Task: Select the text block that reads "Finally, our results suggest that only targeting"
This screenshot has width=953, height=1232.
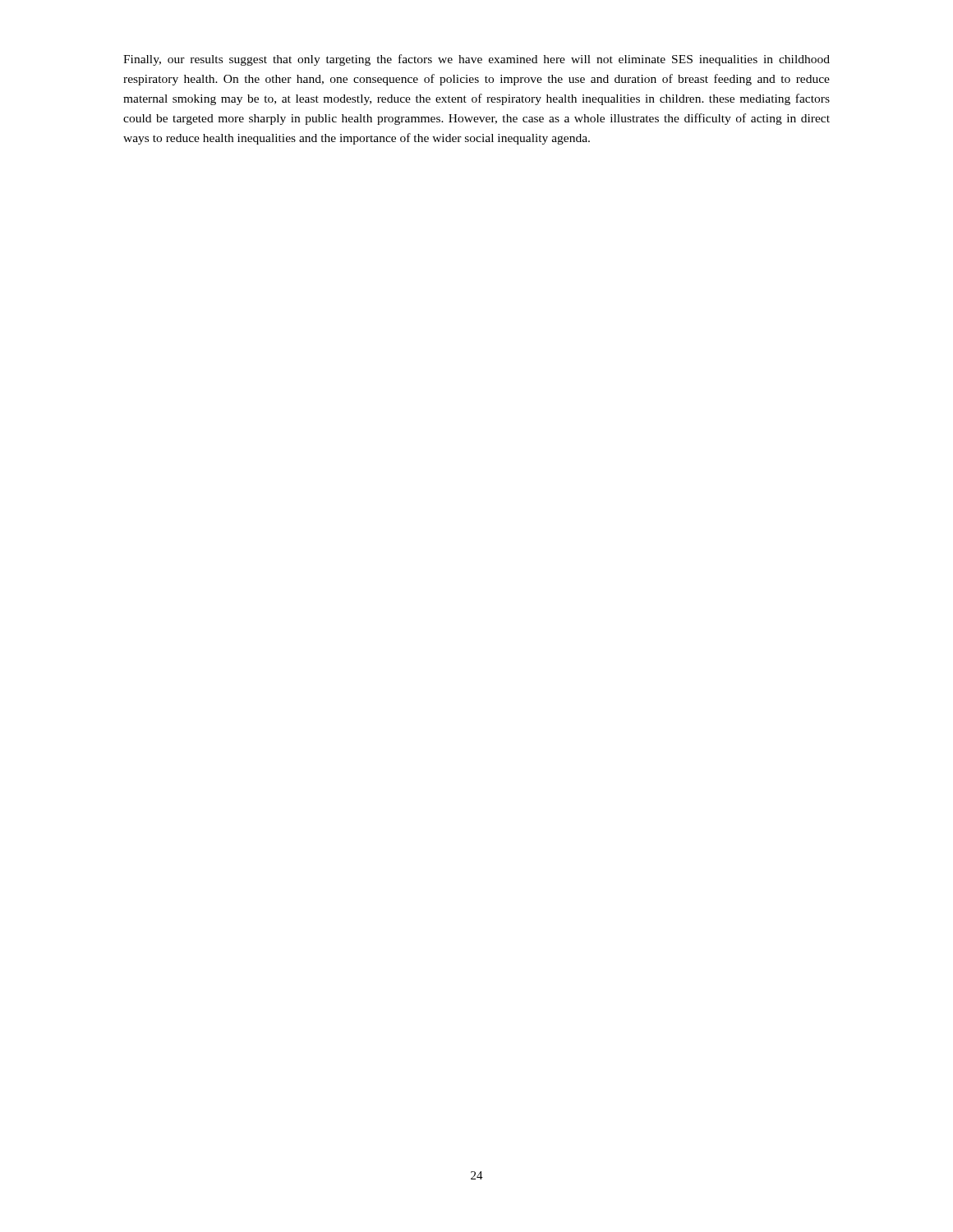Action: 476,98
